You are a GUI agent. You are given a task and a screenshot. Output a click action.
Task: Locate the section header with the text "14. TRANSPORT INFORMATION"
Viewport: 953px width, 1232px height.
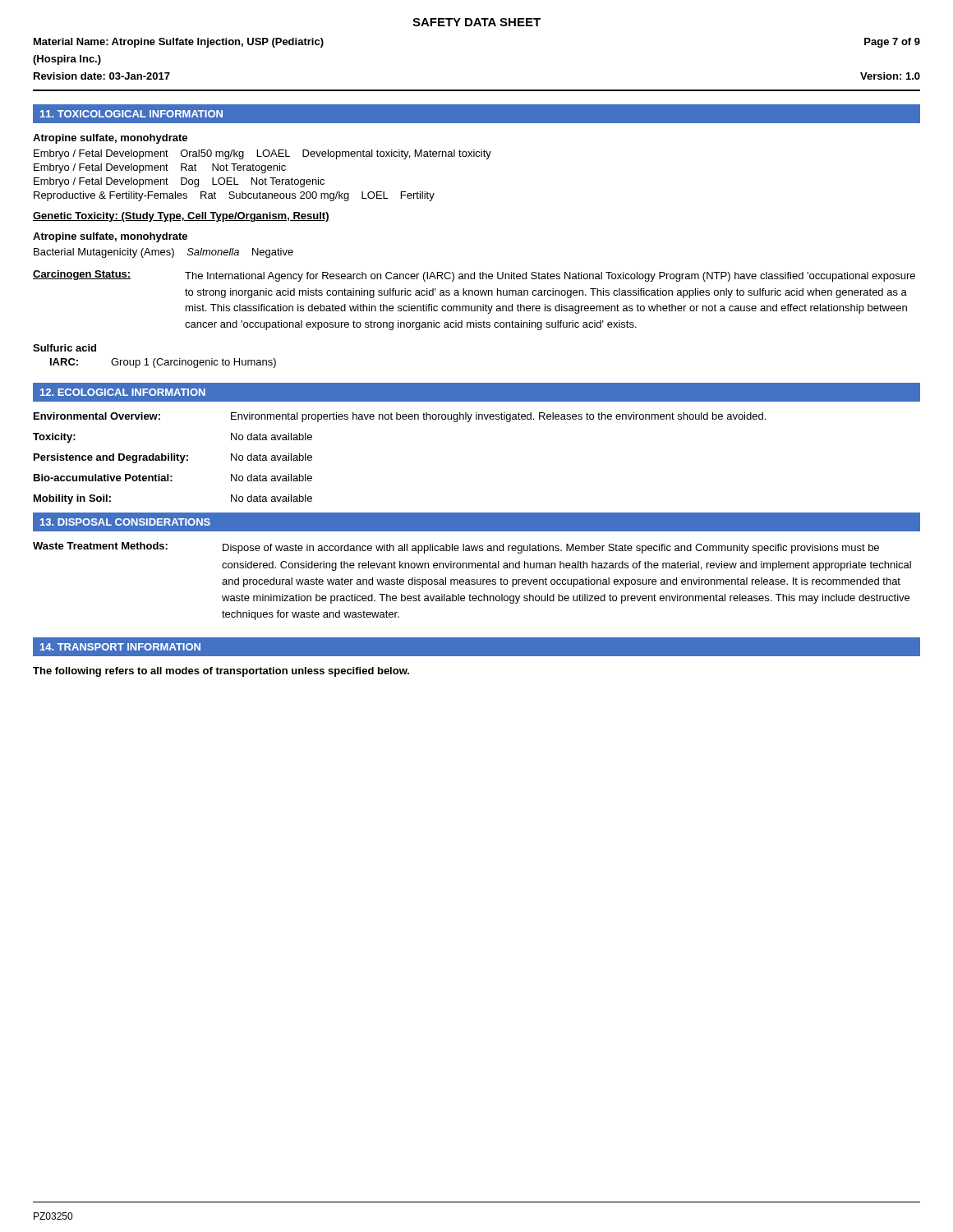point(120,647)
